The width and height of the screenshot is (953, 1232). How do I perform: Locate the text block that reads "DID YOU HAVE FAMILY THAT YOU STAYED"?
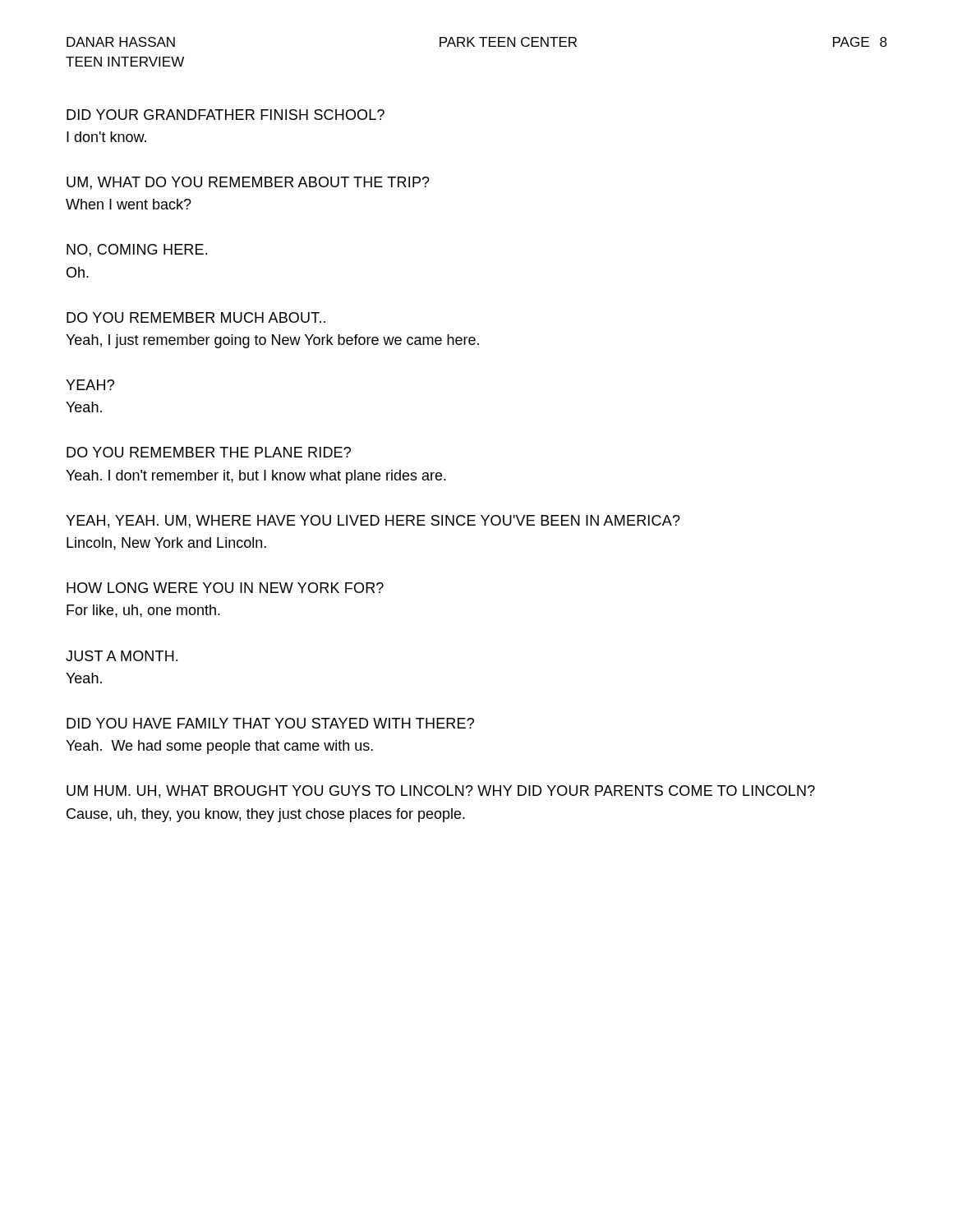coord(476,735)
